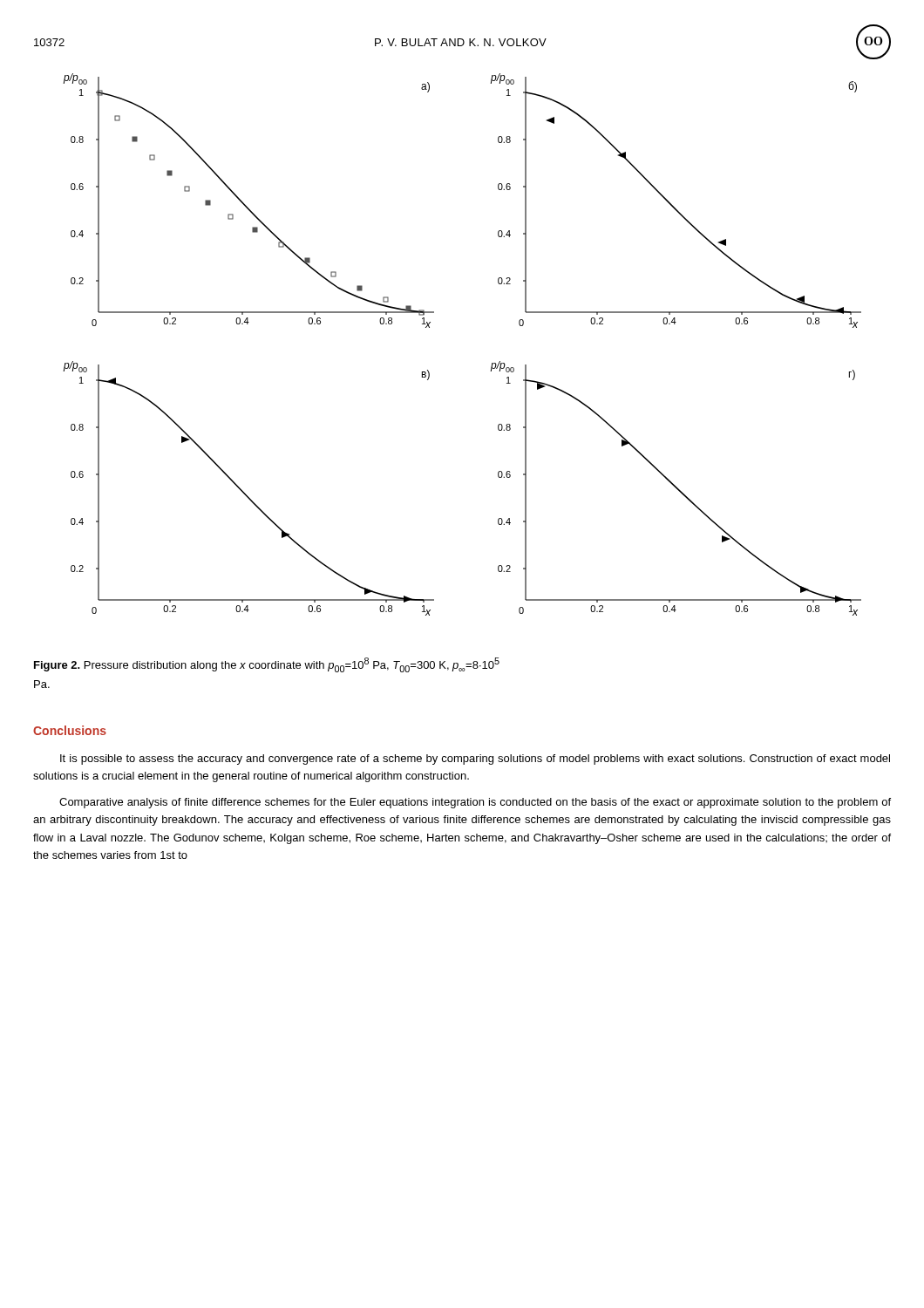Locate a continuous plot
This screenshot has height=1308, width=924.
(x=462, y=351)
